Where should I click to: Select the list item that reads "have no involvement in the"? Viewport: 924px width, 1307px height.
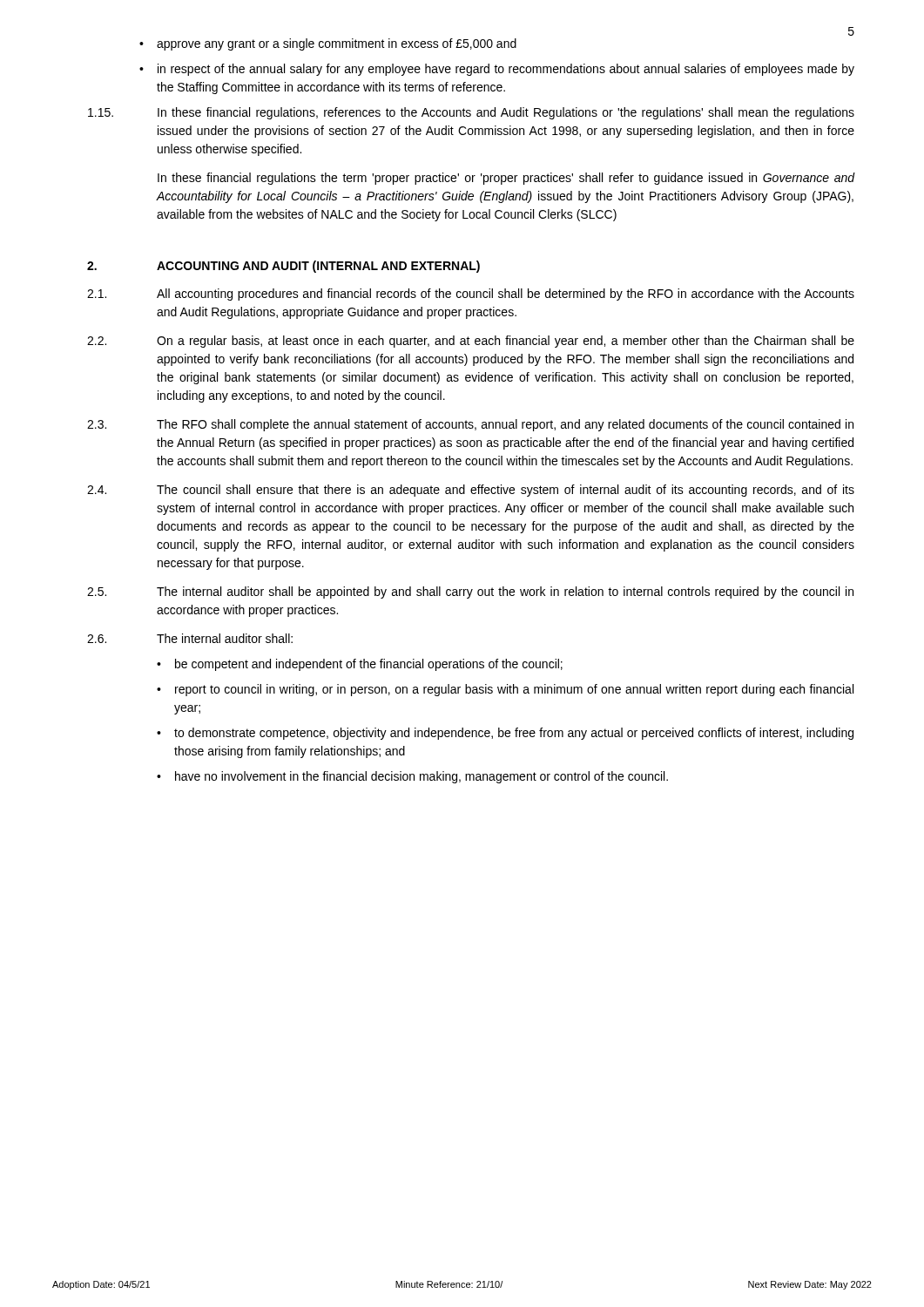(422, 776)
